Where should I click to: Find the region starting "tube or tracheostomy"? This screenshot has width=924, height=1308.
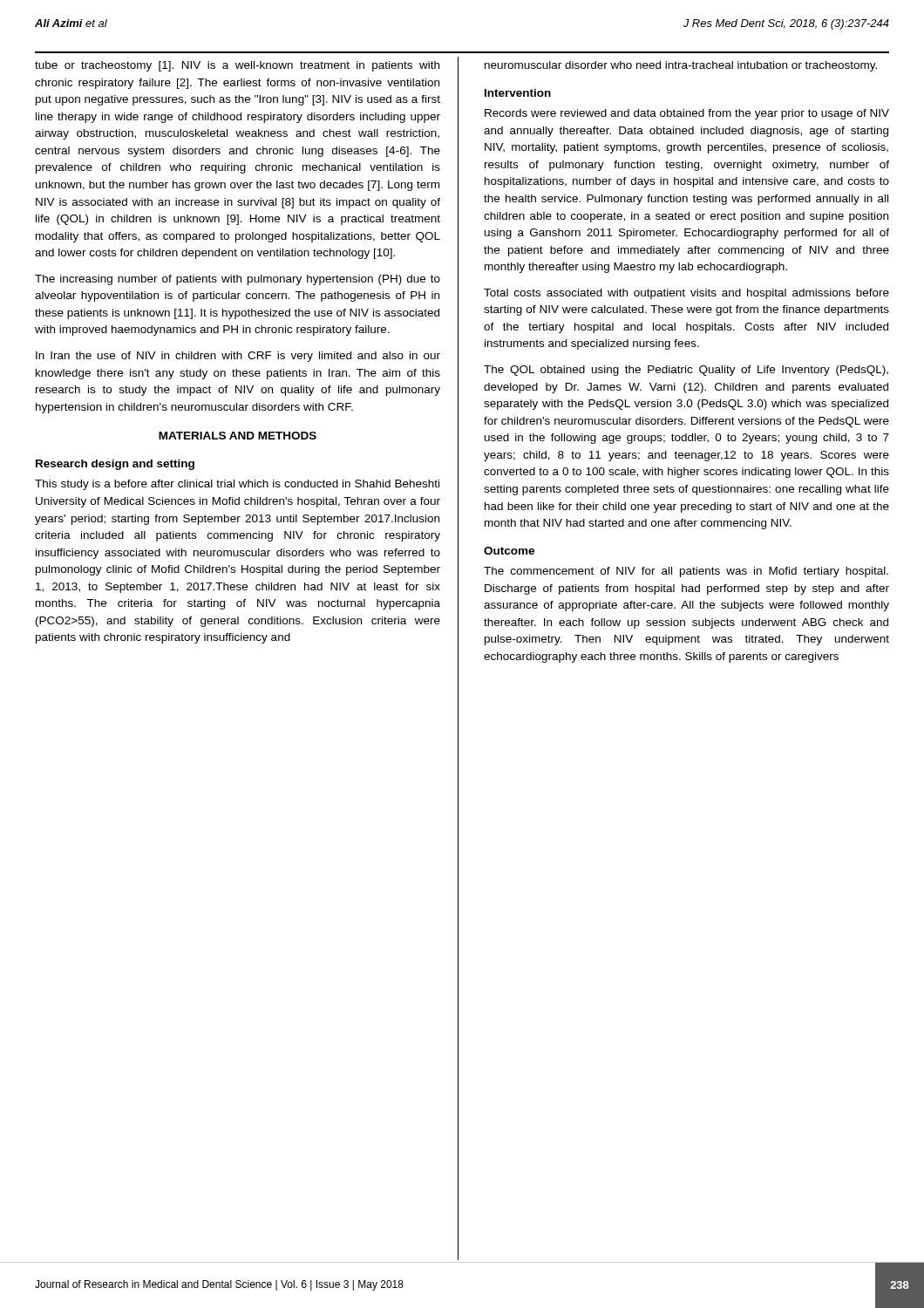click(x=238, y=159)
